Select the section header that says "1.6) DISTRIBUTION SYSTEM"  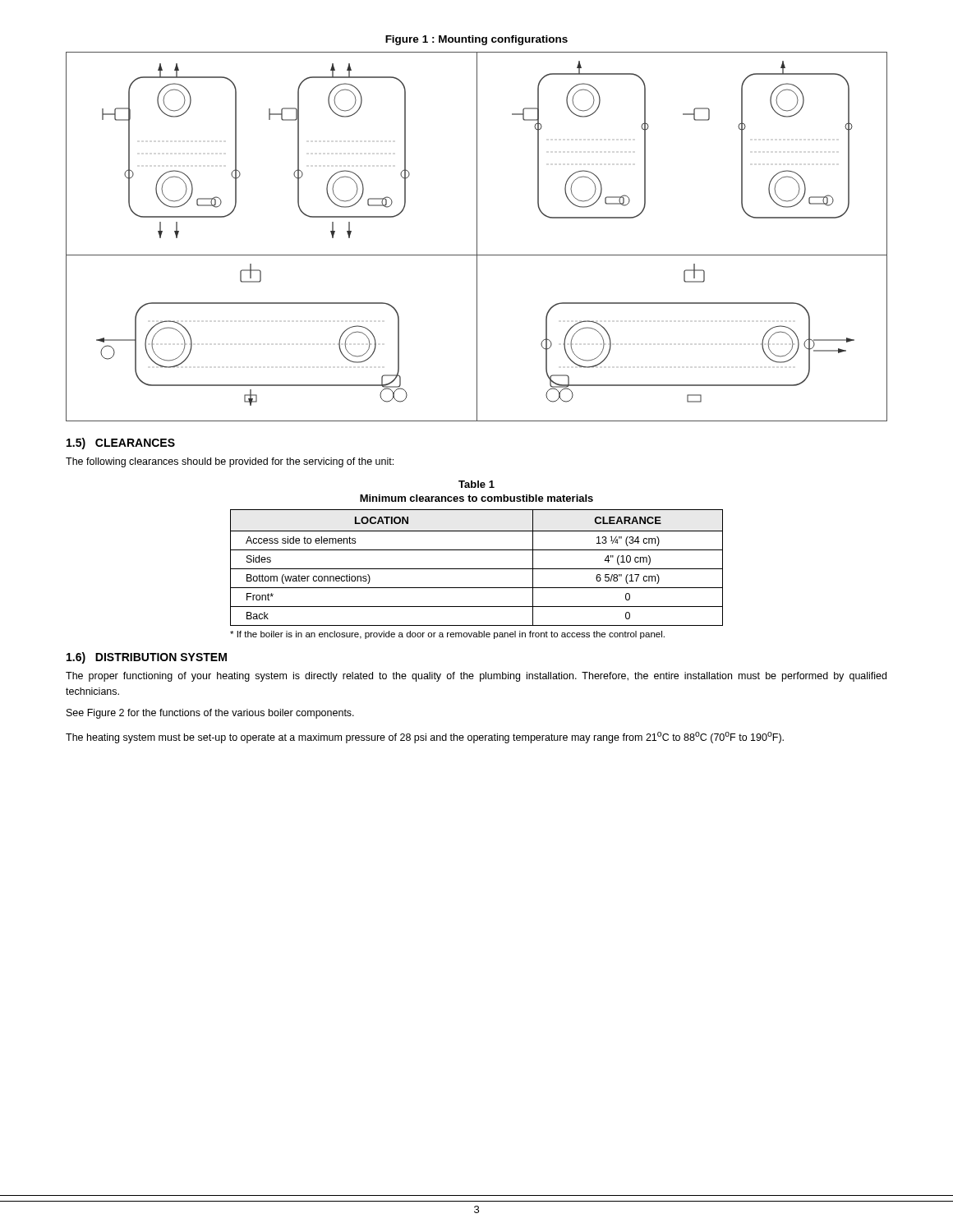147,657
